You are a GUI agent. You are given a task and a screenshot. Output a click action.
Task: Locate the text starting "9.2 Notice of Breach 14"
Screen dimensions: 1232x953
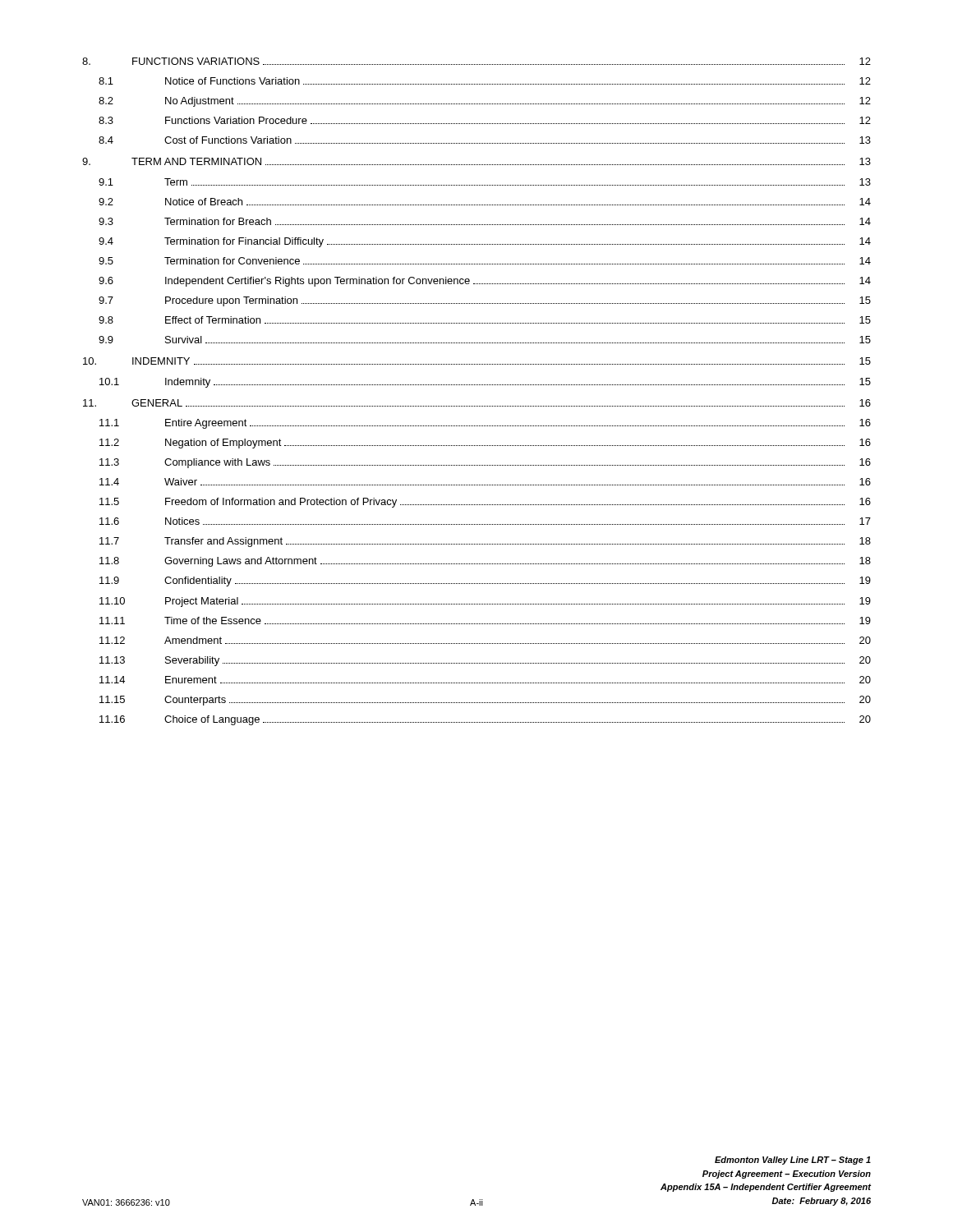tap(476, 202)
